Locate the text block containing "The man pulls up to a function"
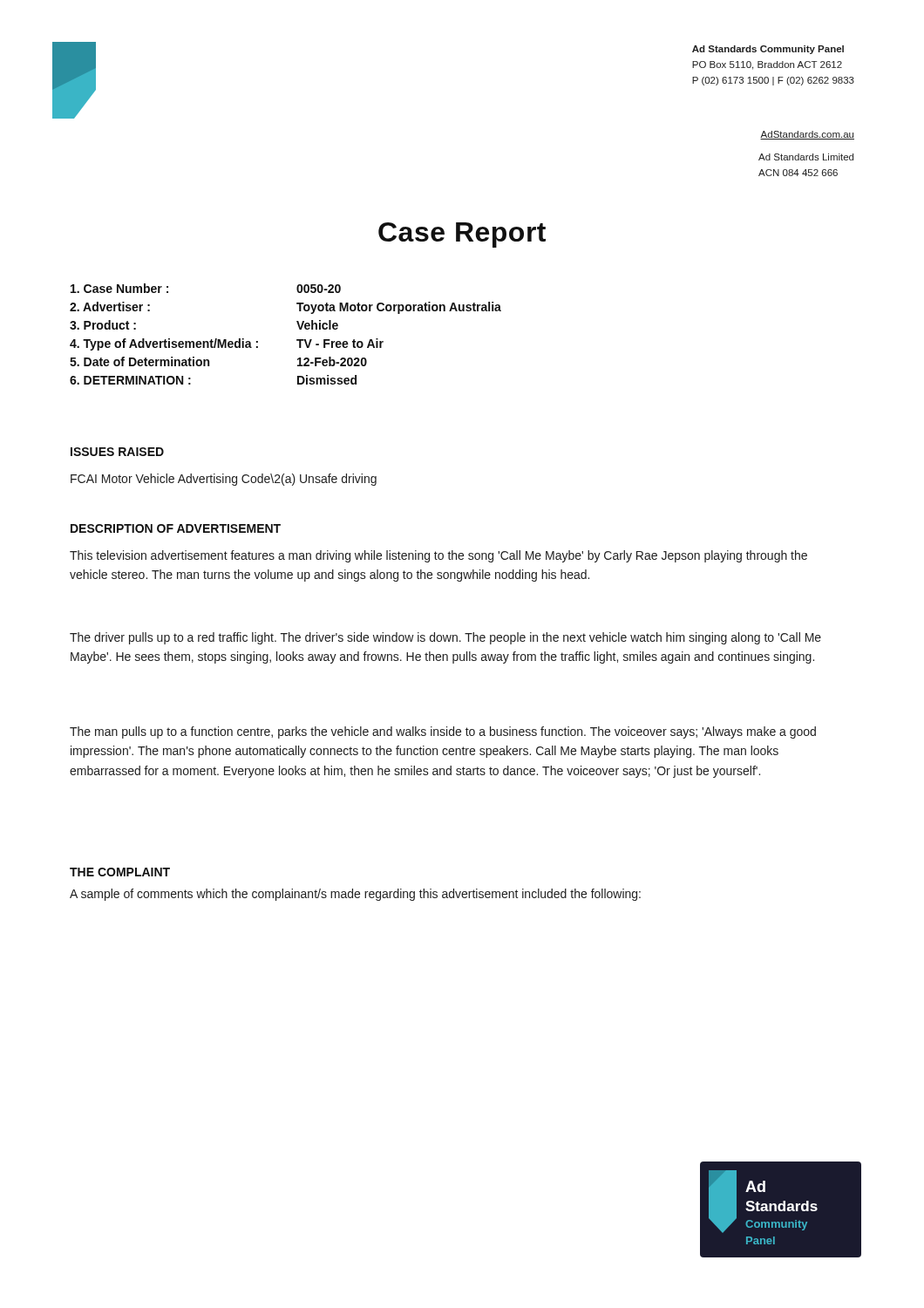924x1308 pixels. point(443,751)
